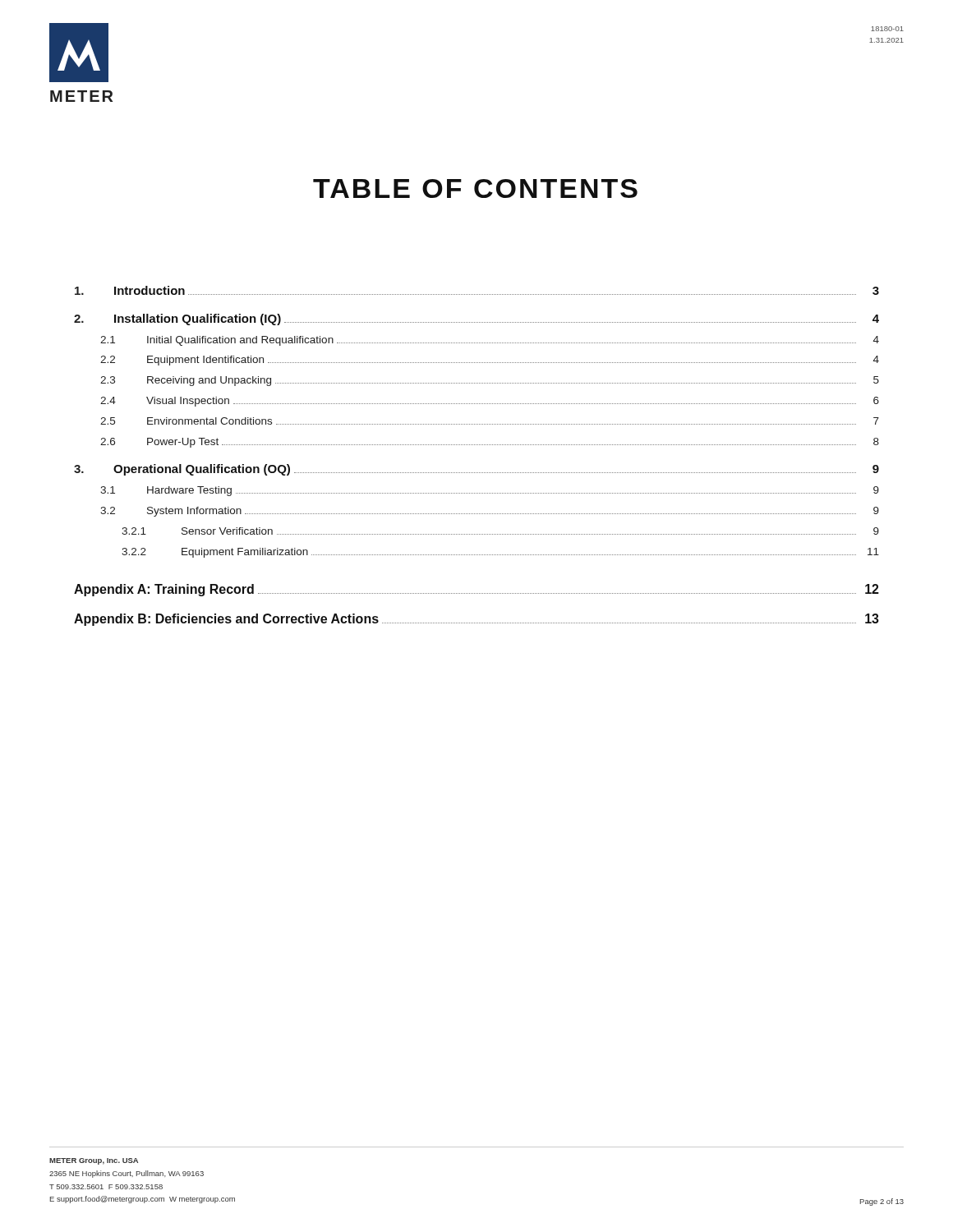Navigate to the block starting "3.1 Hardware Testing 9"
The image size is (953, 1232).
[476, 491]
